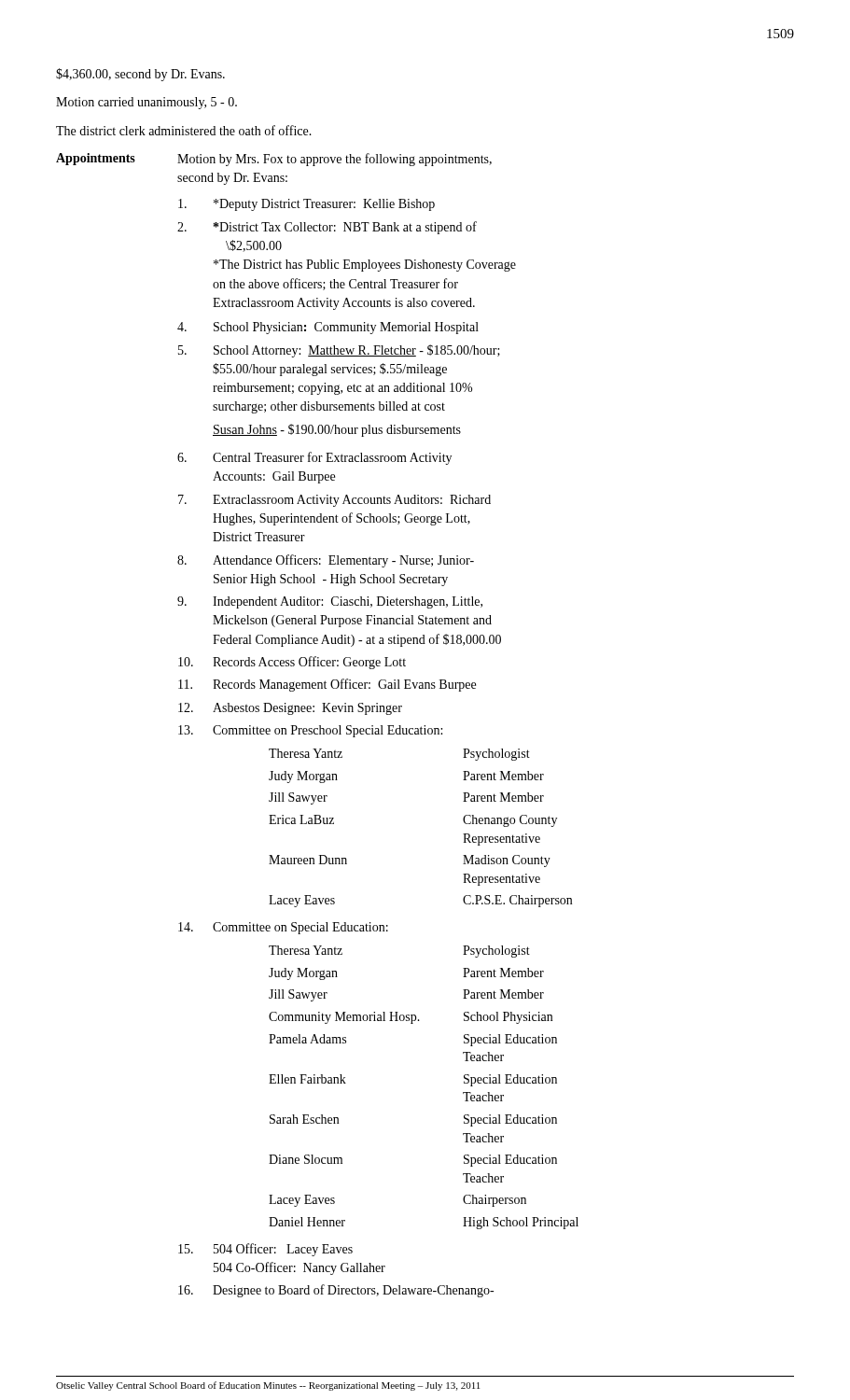Locate the list item that reads "10. Records Access Officer:"
This screenshot has height=1400, width=850.
292,663
